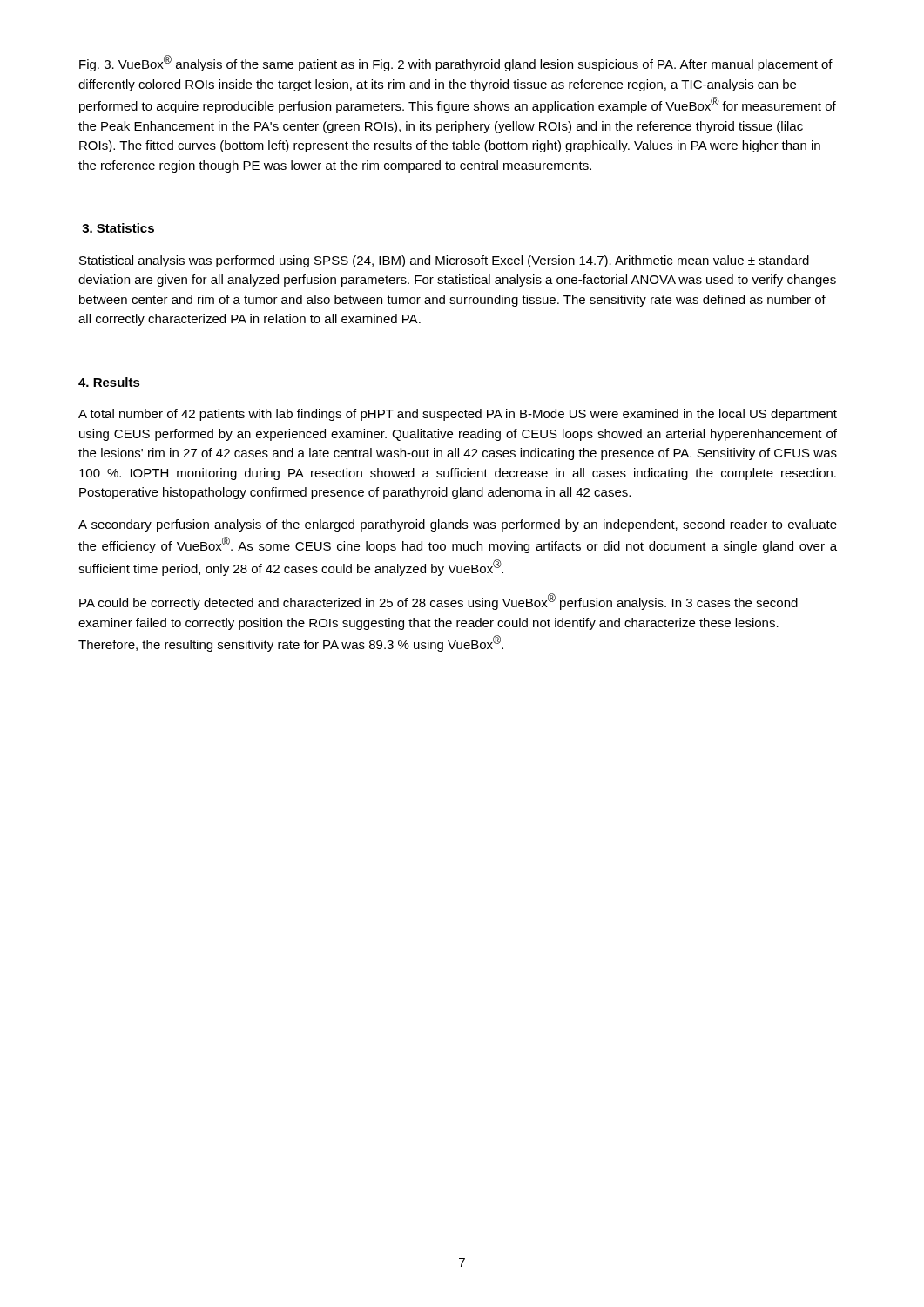Point to the passage starting "A secondary perfusion analysis of the"
Image resolution: width=924 pixels, height=1307 pixels.
click(458, 547)
